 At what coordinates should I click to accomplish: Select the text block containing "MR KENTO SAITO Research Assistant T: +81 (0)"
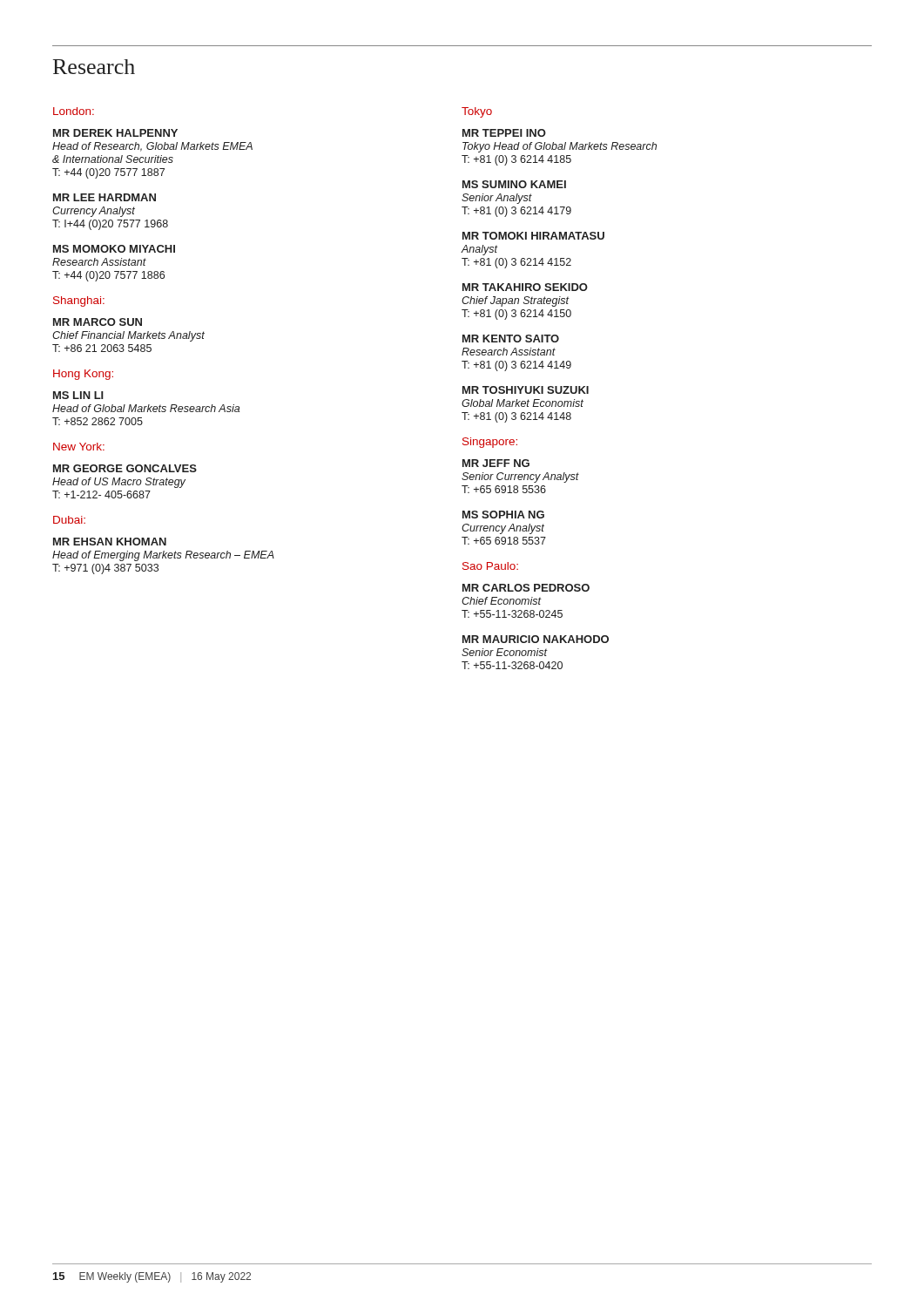[x=511, y=339]
